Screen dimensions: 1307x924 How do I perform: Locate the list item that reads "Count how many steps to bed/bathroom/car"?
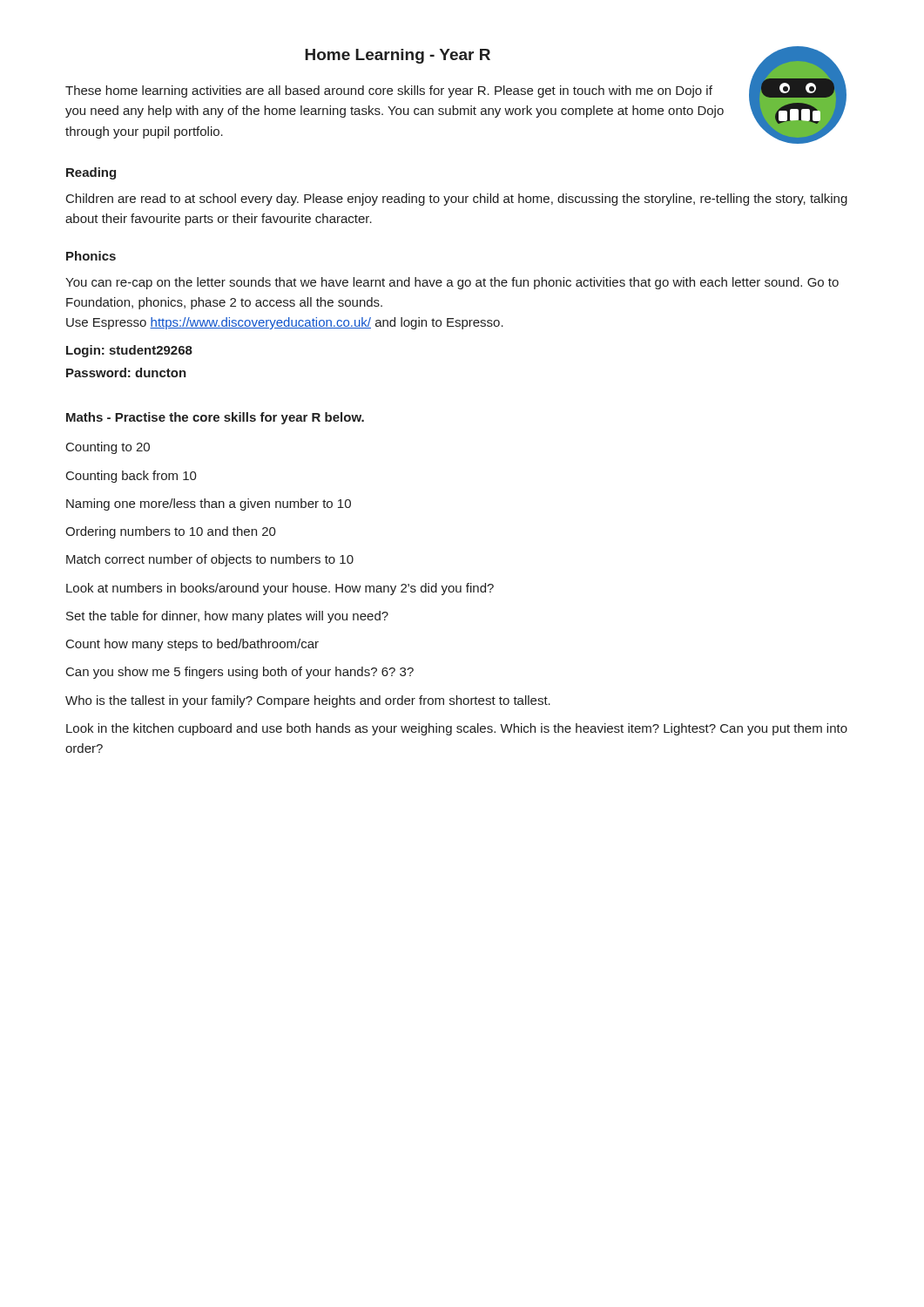tap(192, 645)
